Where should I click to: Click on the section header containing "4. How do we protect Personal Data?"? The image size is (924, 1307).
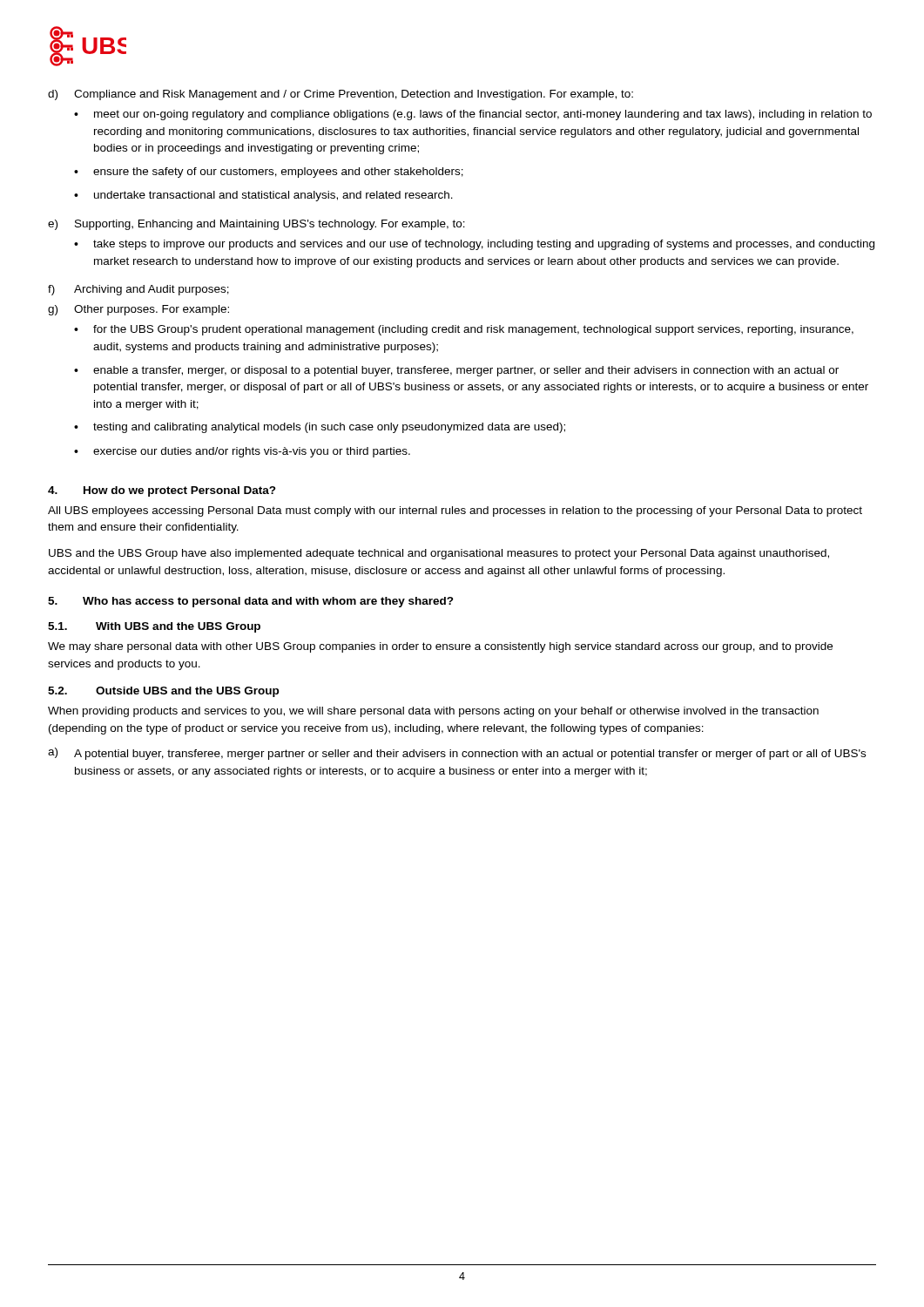pos(162,491)
